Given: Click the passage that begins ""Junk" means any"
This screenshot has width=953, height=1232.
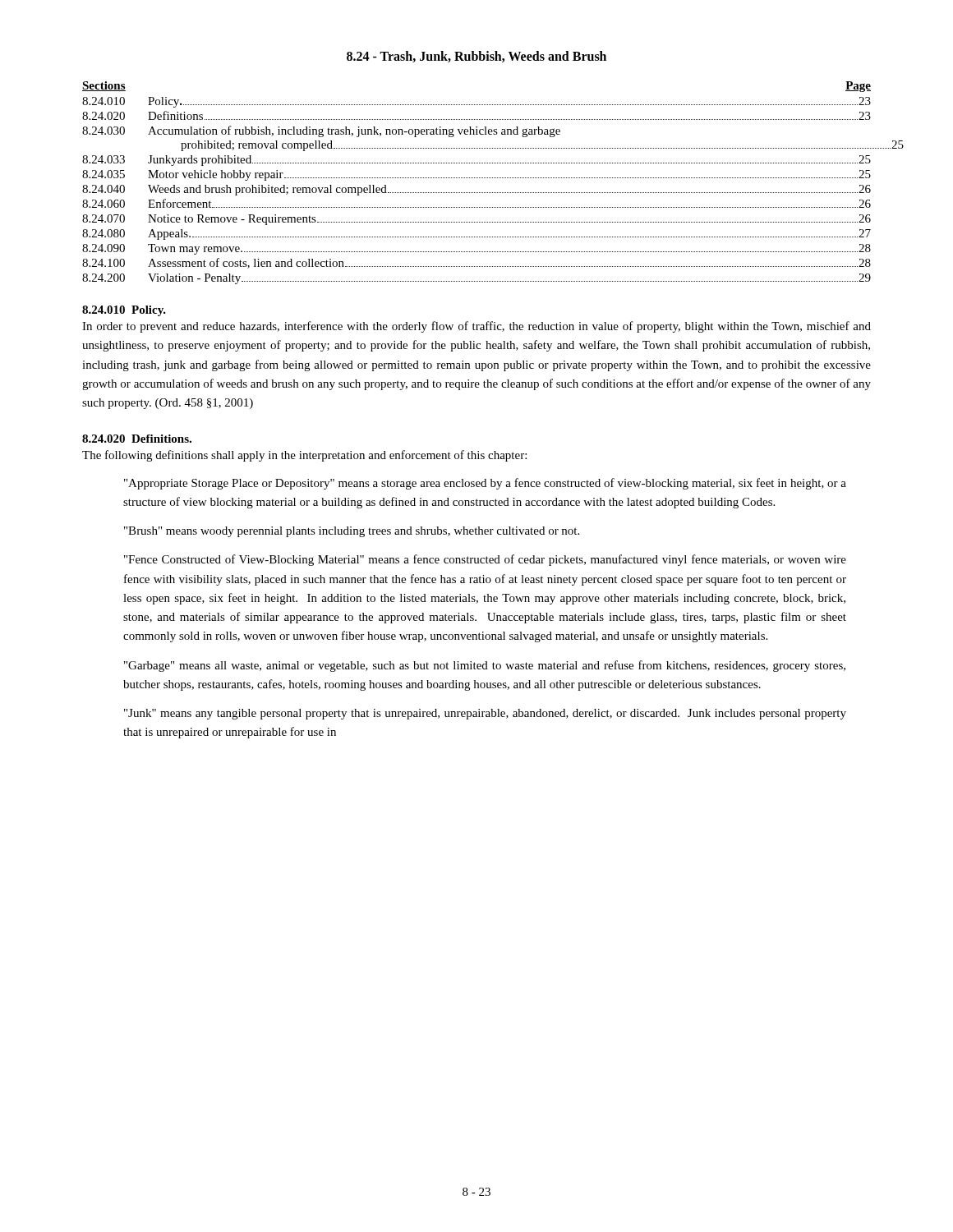Looking at the screenshot, I should 485,722.
